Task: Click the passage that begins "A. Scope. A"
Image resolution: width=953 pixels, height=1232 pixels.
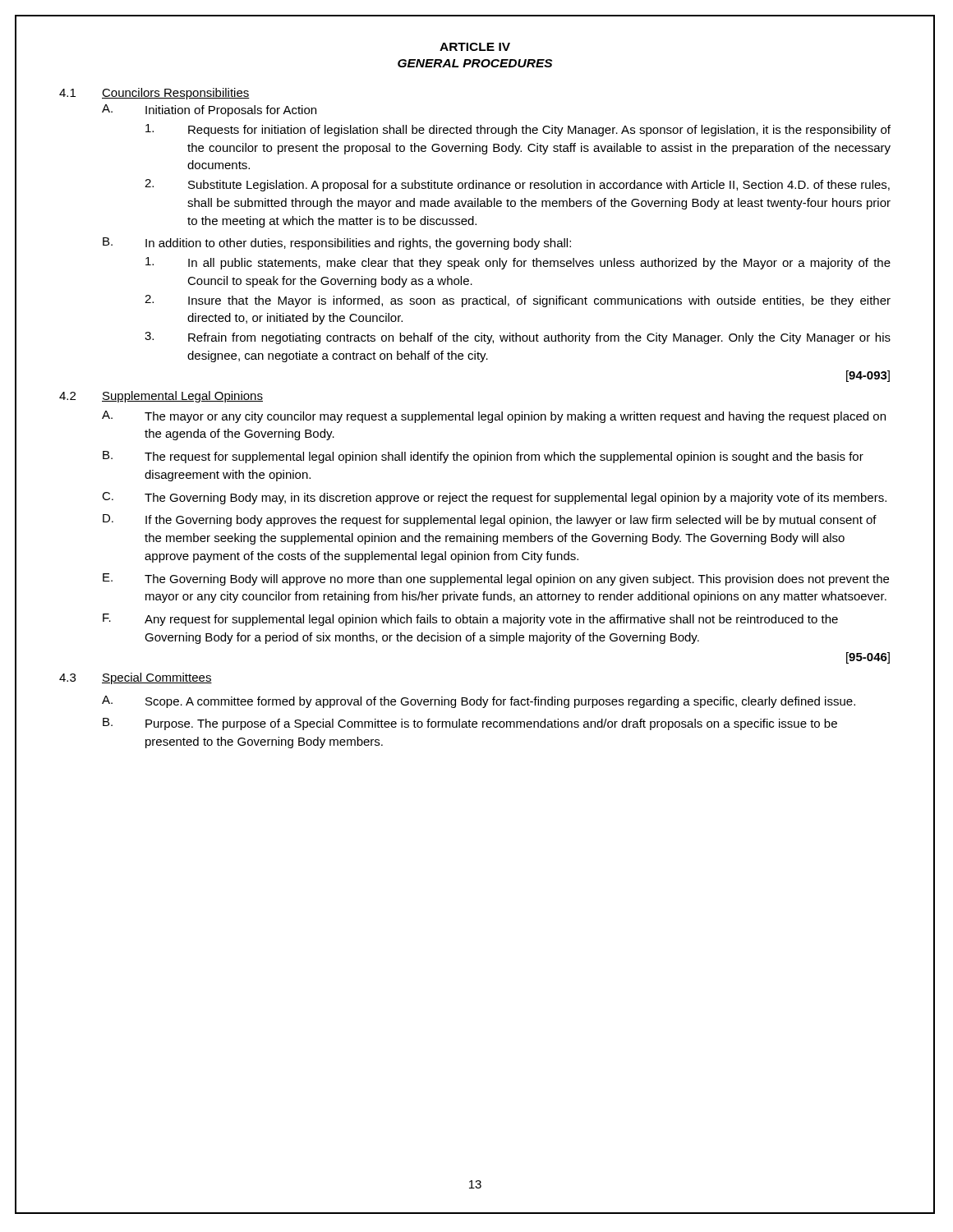Action: coord(475,701)
